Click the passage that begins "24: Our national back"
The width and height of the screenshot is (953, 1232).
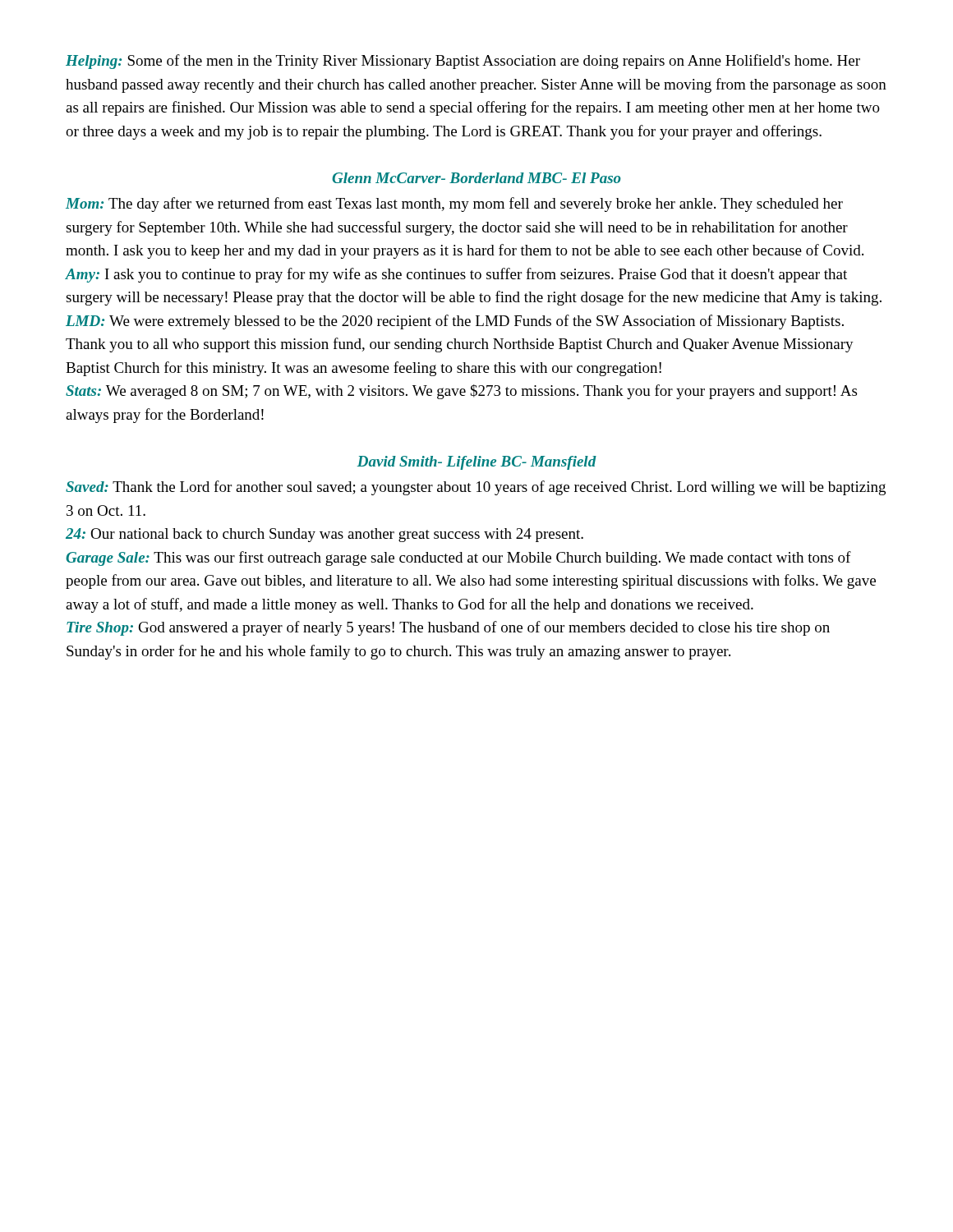tap(325, 533)
